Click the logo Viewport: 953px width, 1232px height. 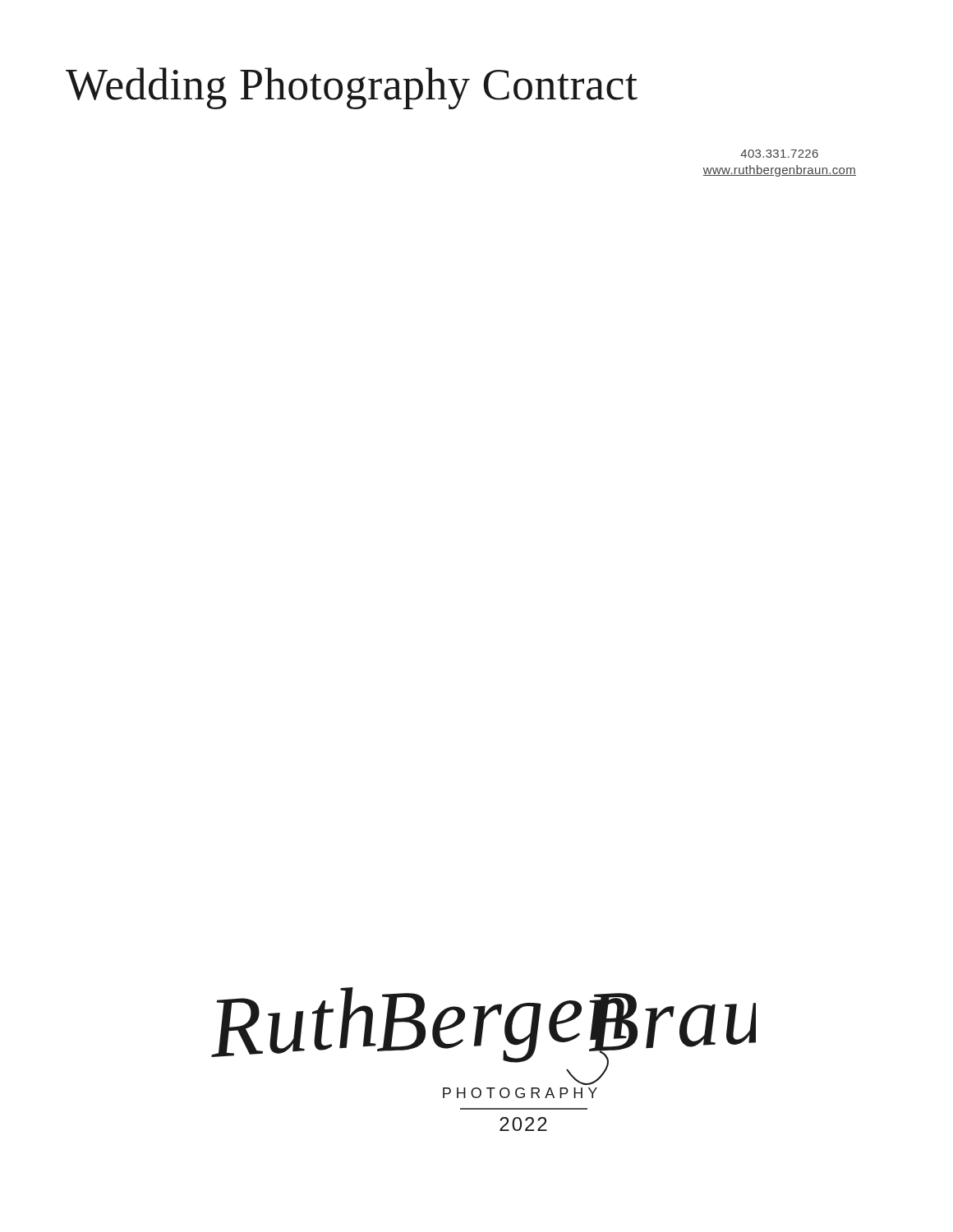click(476, 1037)
